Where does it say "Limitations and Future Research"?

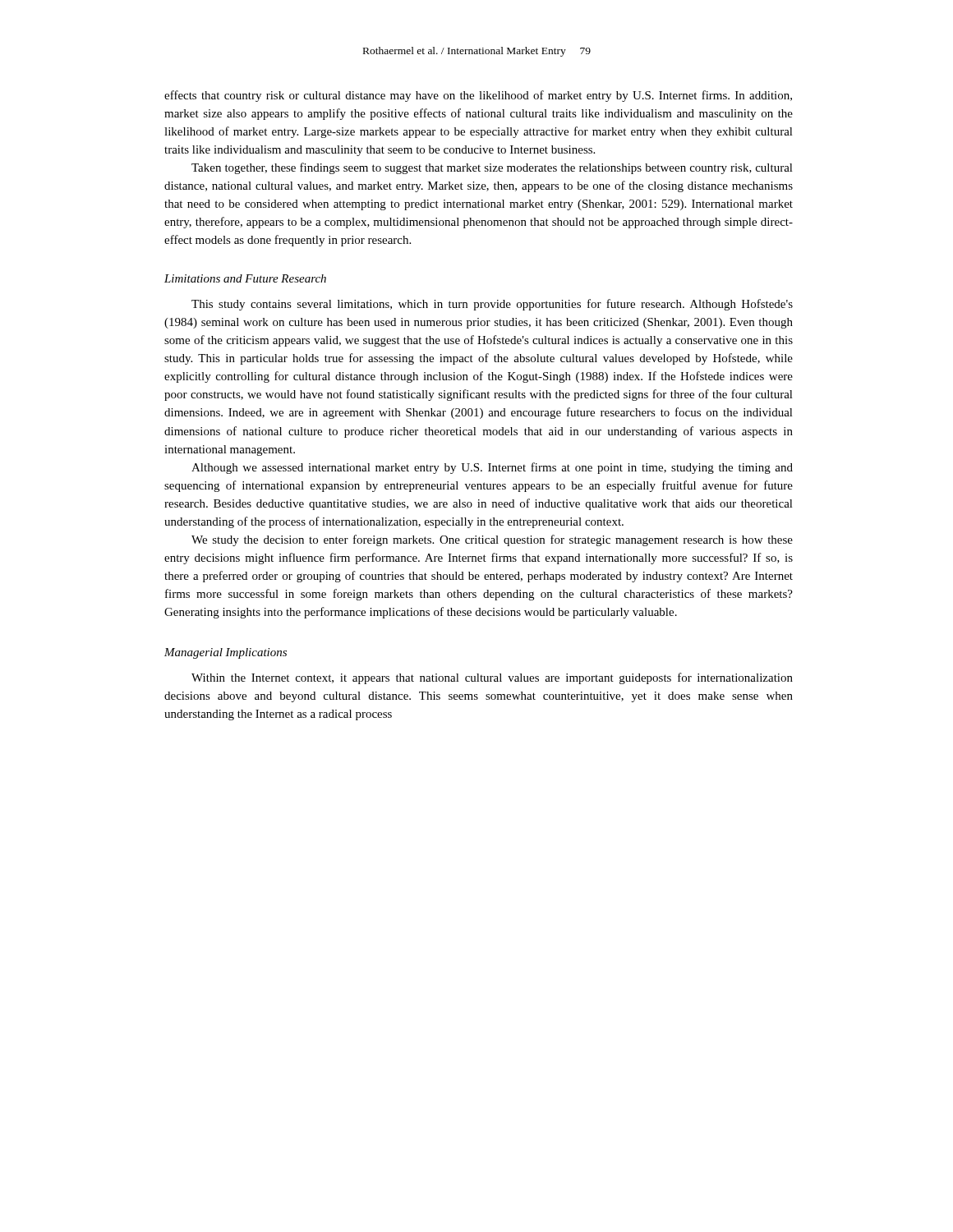tap(245, 279)
